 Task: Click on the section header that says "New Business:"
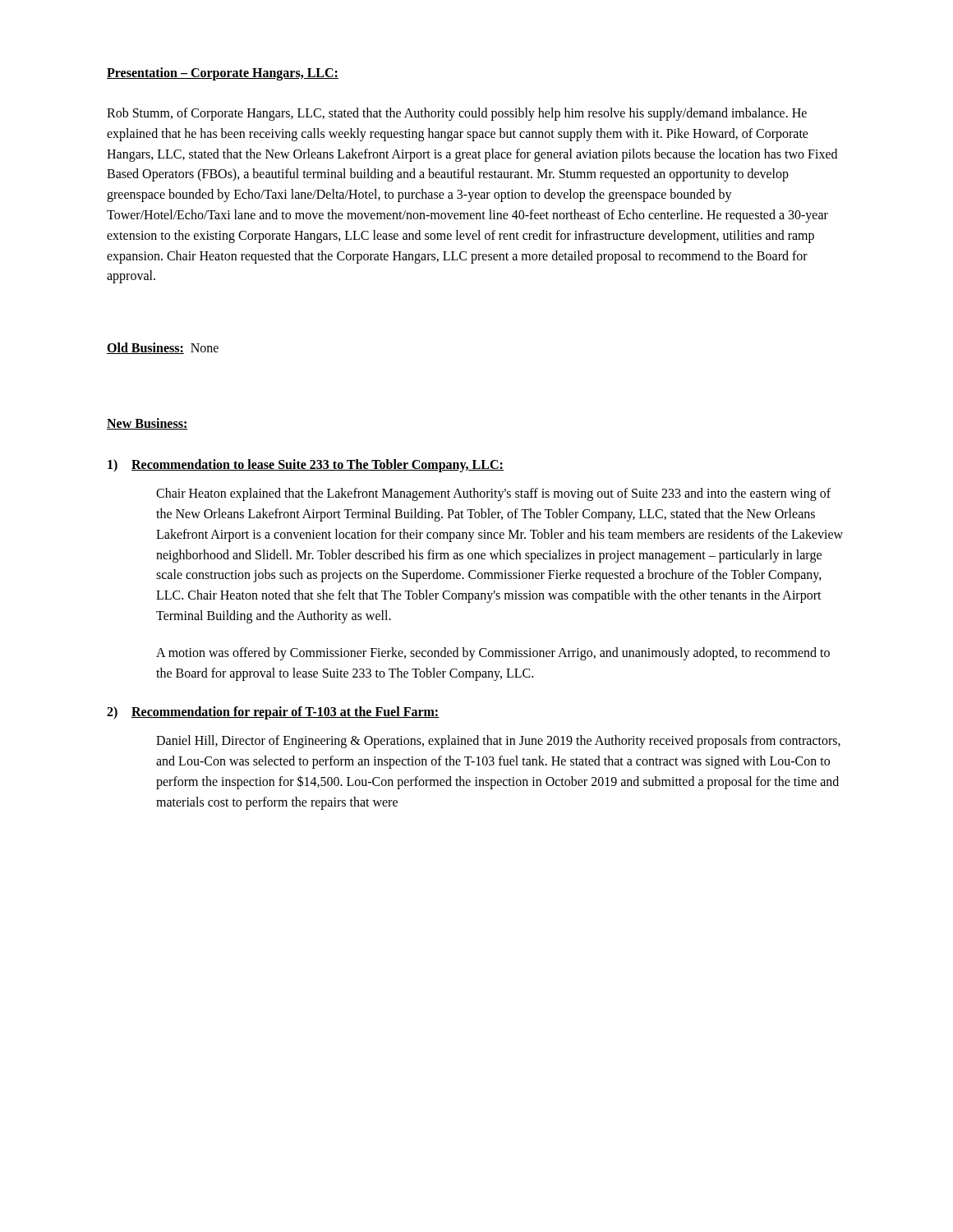tap(147, 424)
